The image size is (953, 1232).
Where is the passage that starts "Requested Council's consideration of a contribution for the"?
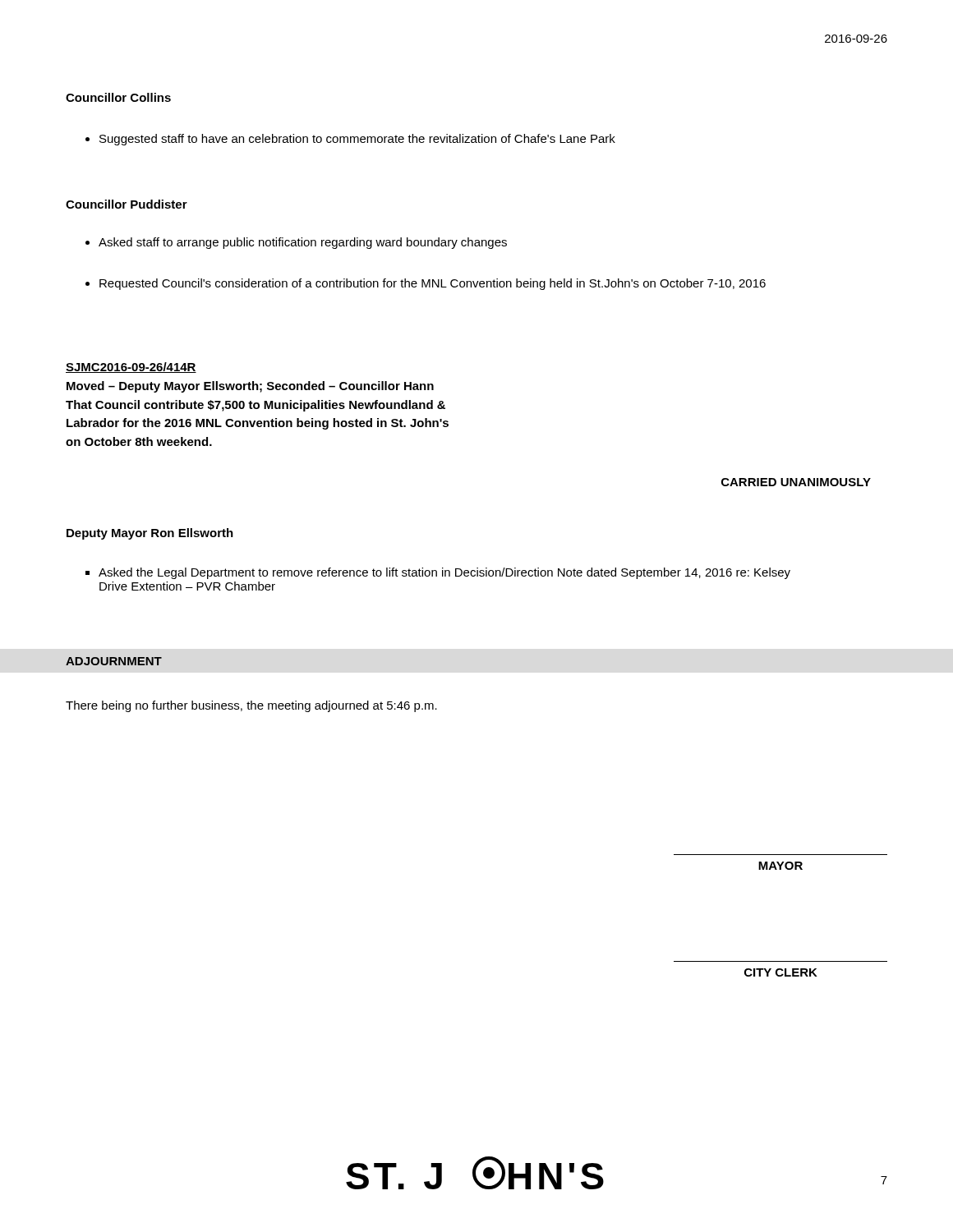(x=452, y=283)
